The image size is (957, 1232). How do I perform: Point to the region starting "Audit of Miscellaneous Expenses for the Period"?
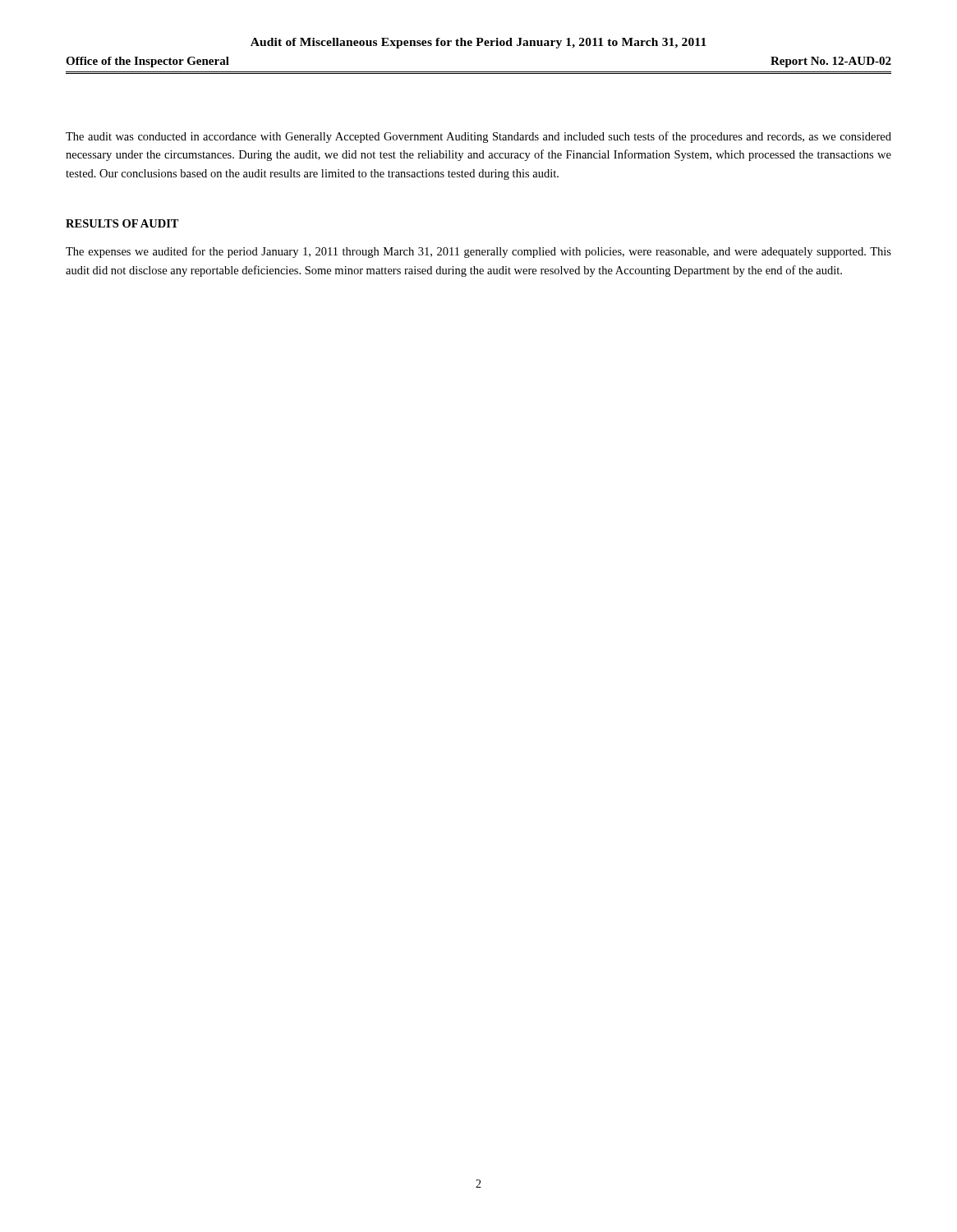478,41
